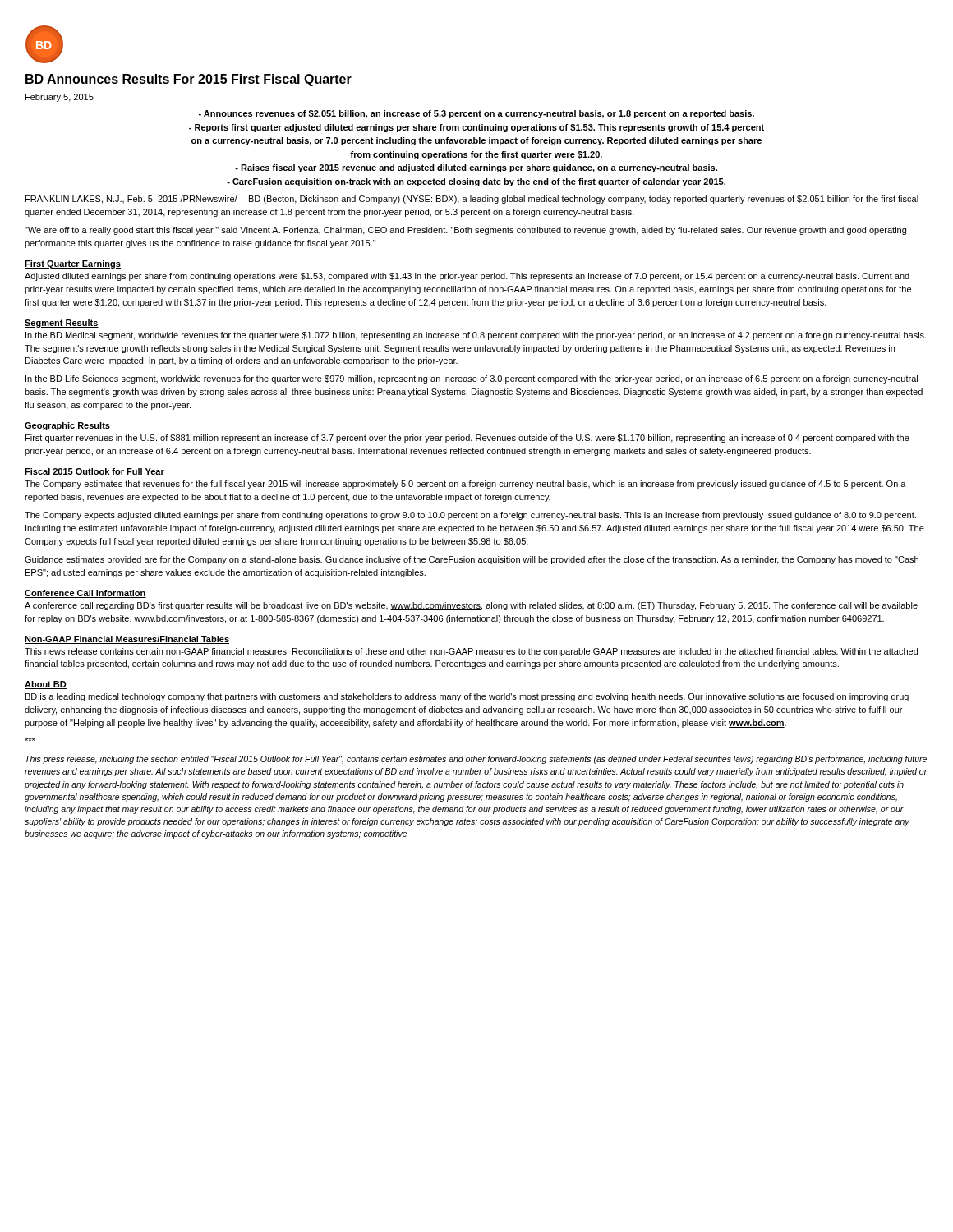Select the region starting "Raises fiscal year 2015 revenue and adjusted"
953x1232 pixels.
476,168
